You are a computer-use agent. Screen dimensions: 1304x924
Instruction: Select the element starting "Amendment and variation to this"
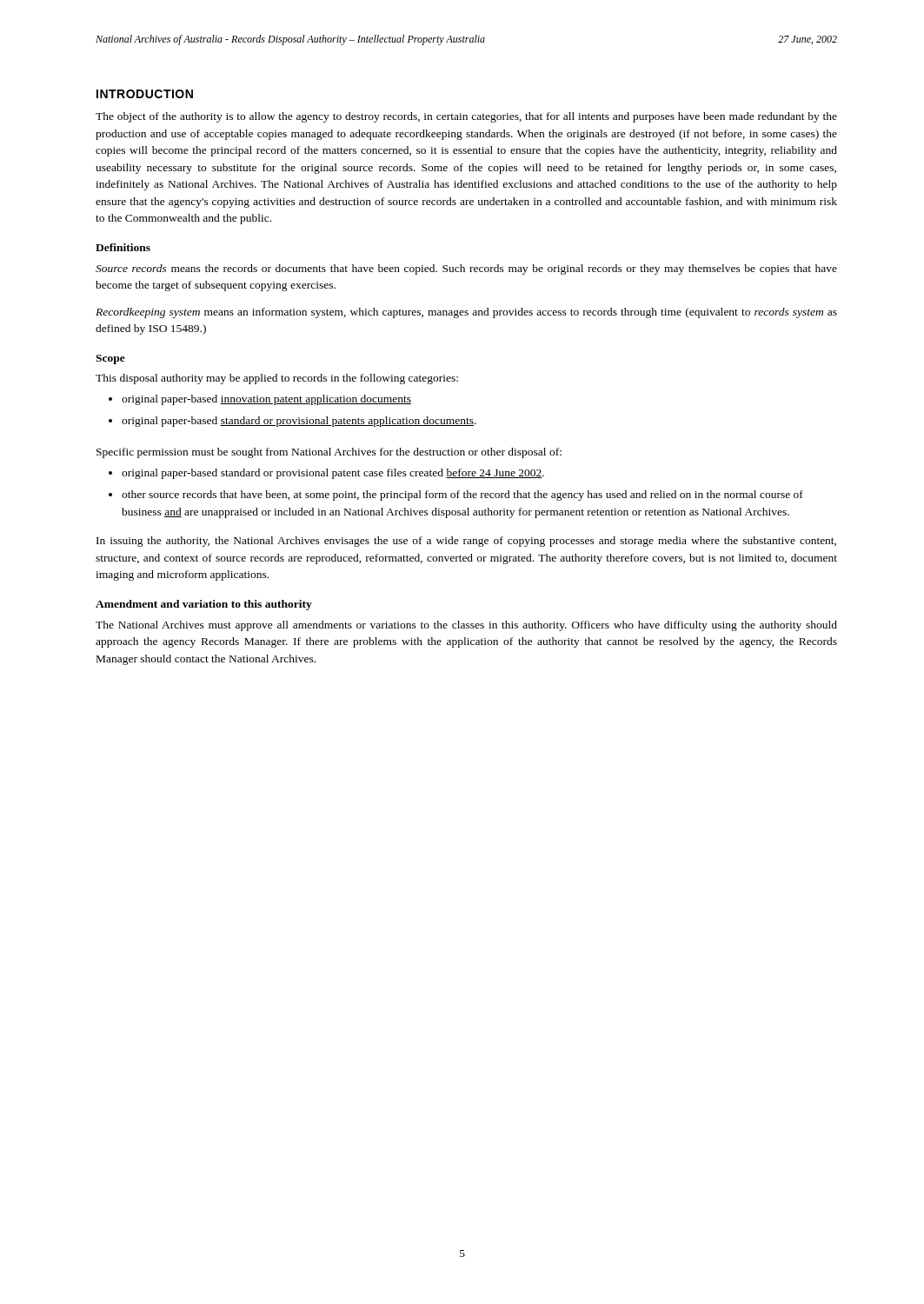204,605
